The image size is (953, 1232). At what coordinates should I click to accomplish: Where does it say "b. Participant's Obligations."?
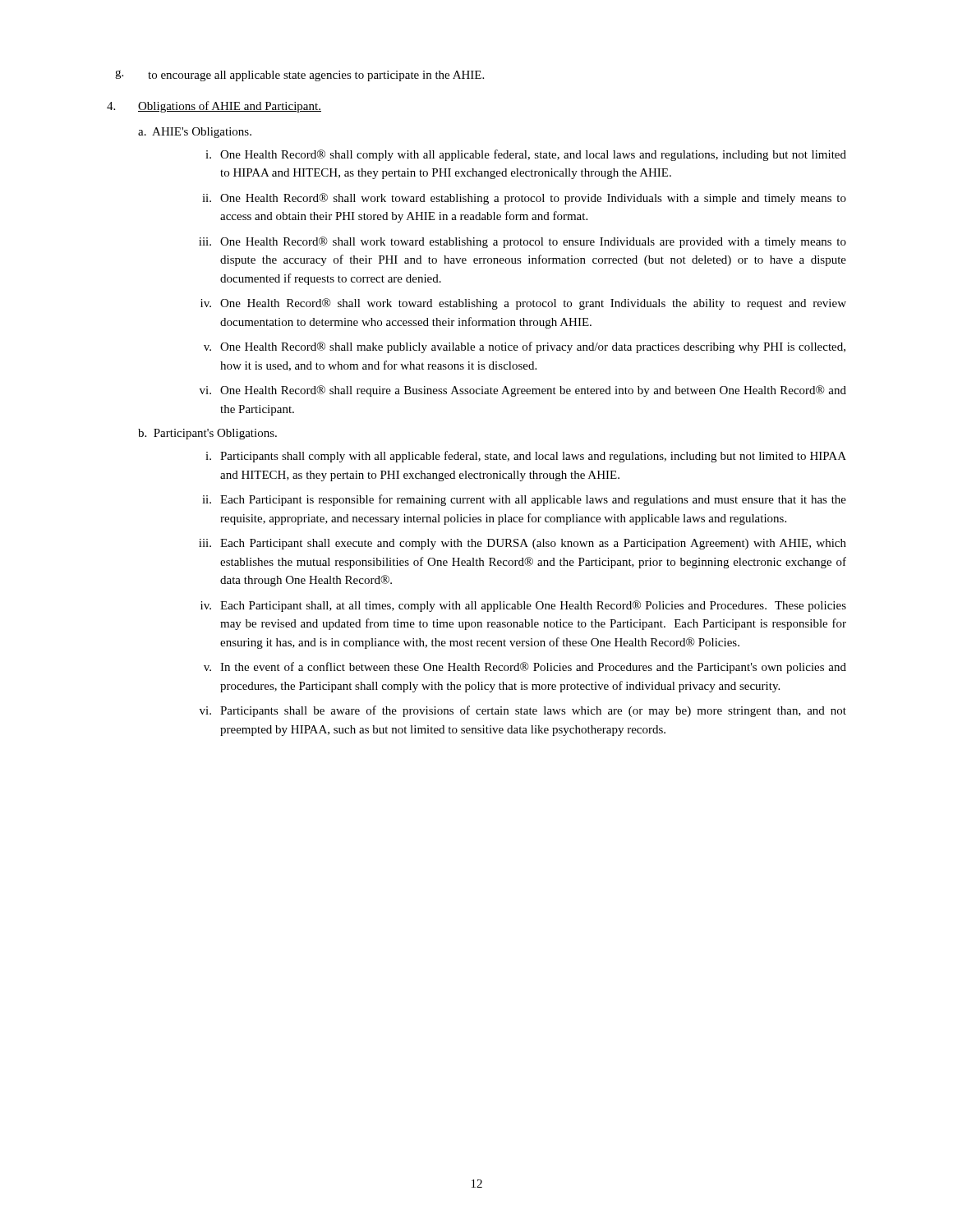[x=208, y=433]
